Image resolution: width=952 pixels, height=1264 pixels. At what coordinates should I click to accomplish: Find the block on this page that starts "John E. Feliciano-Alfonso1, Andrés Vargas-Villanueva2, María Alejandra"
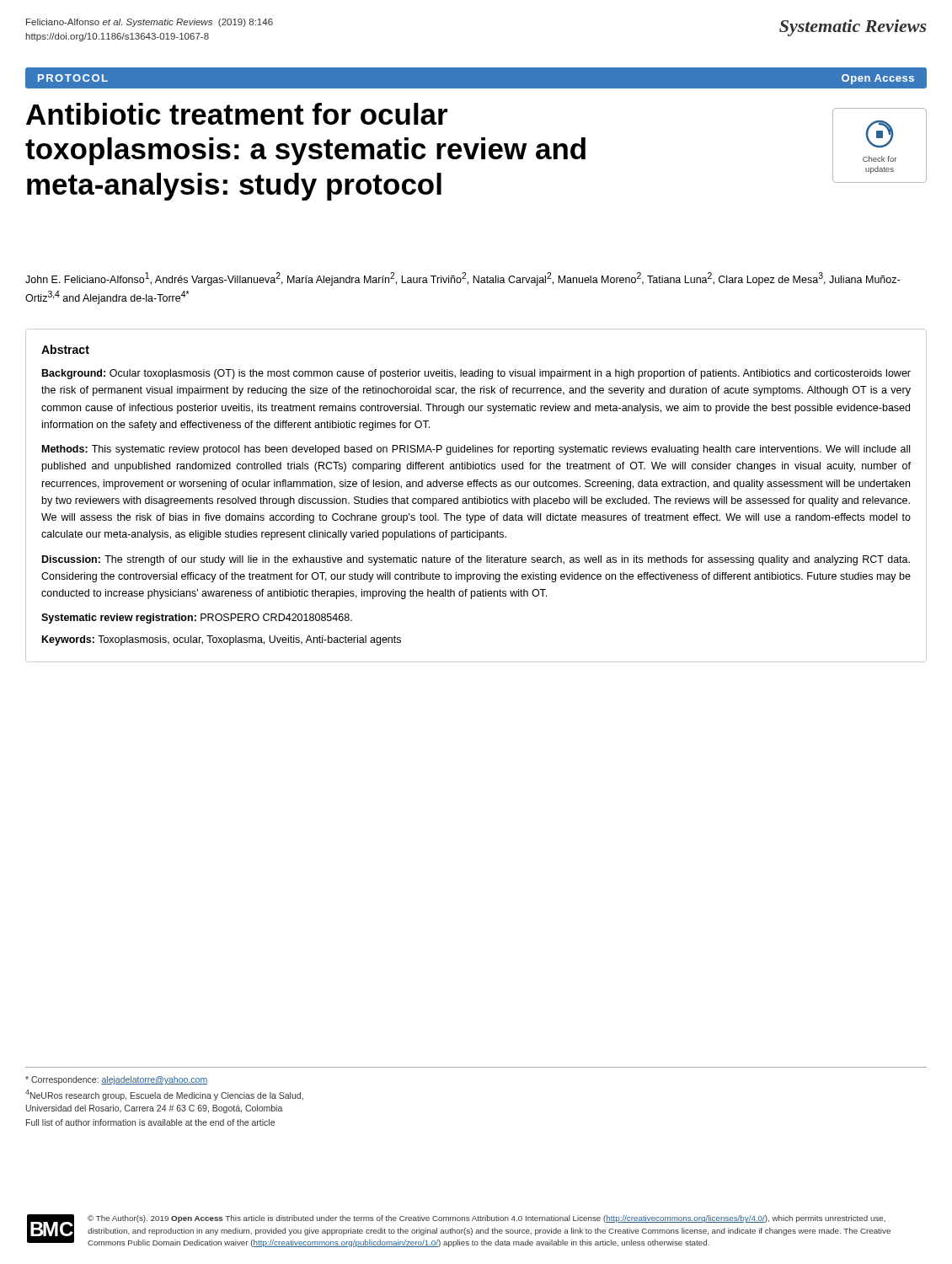463,288
